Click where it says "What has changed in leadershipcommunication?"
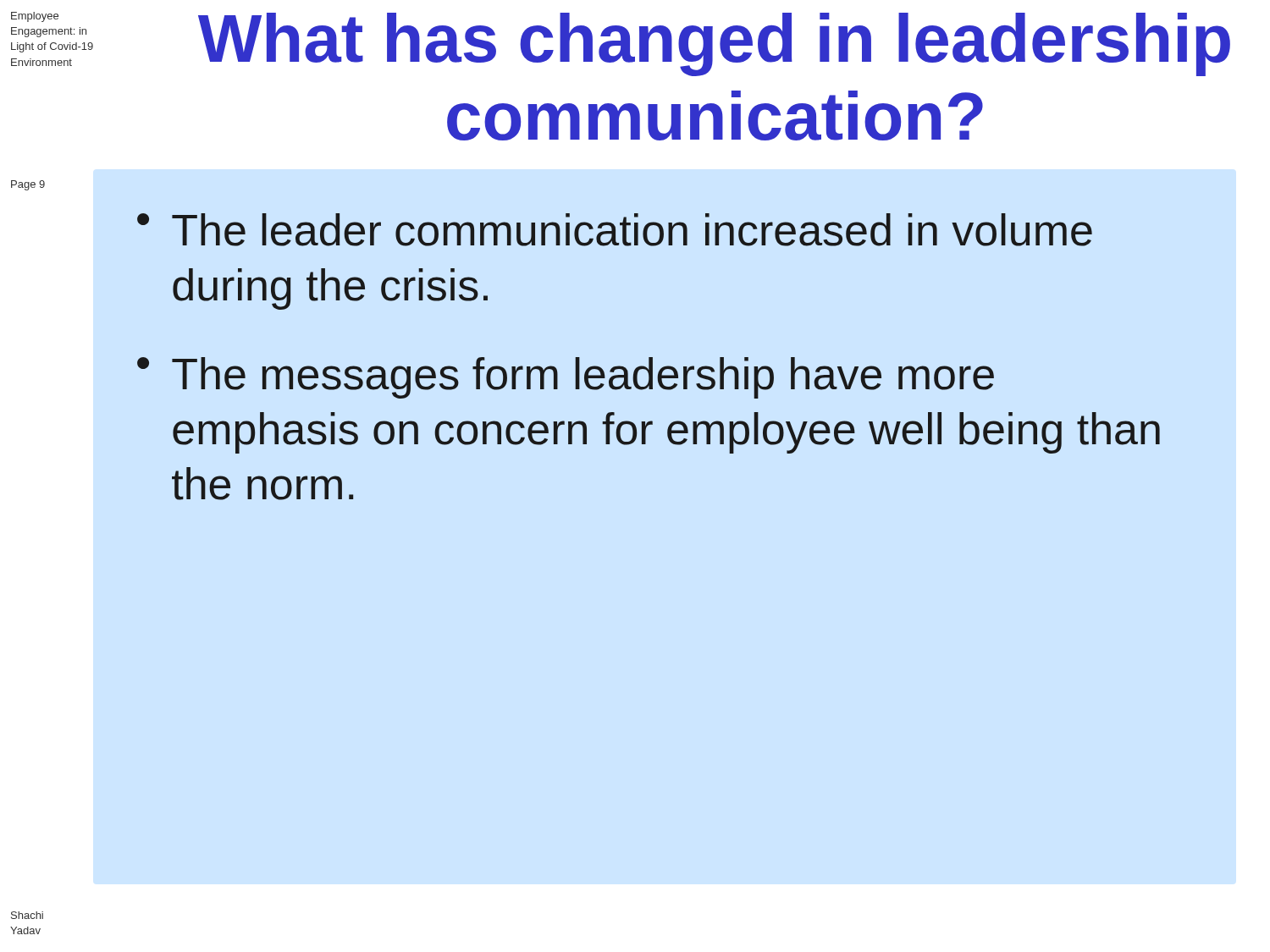 [x=715, y=78]
